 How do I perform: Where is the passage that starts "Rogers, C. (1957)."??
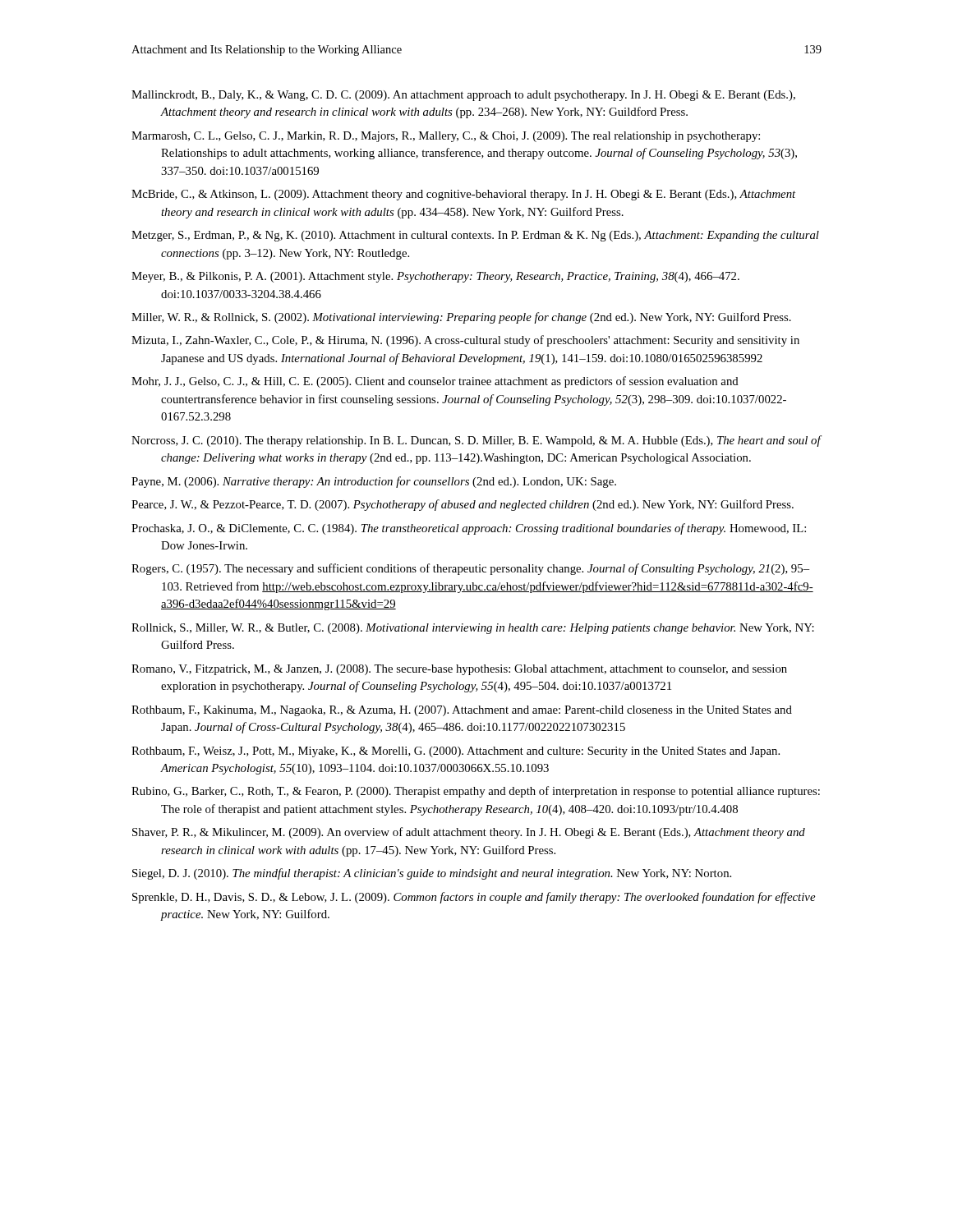(472, 586)
